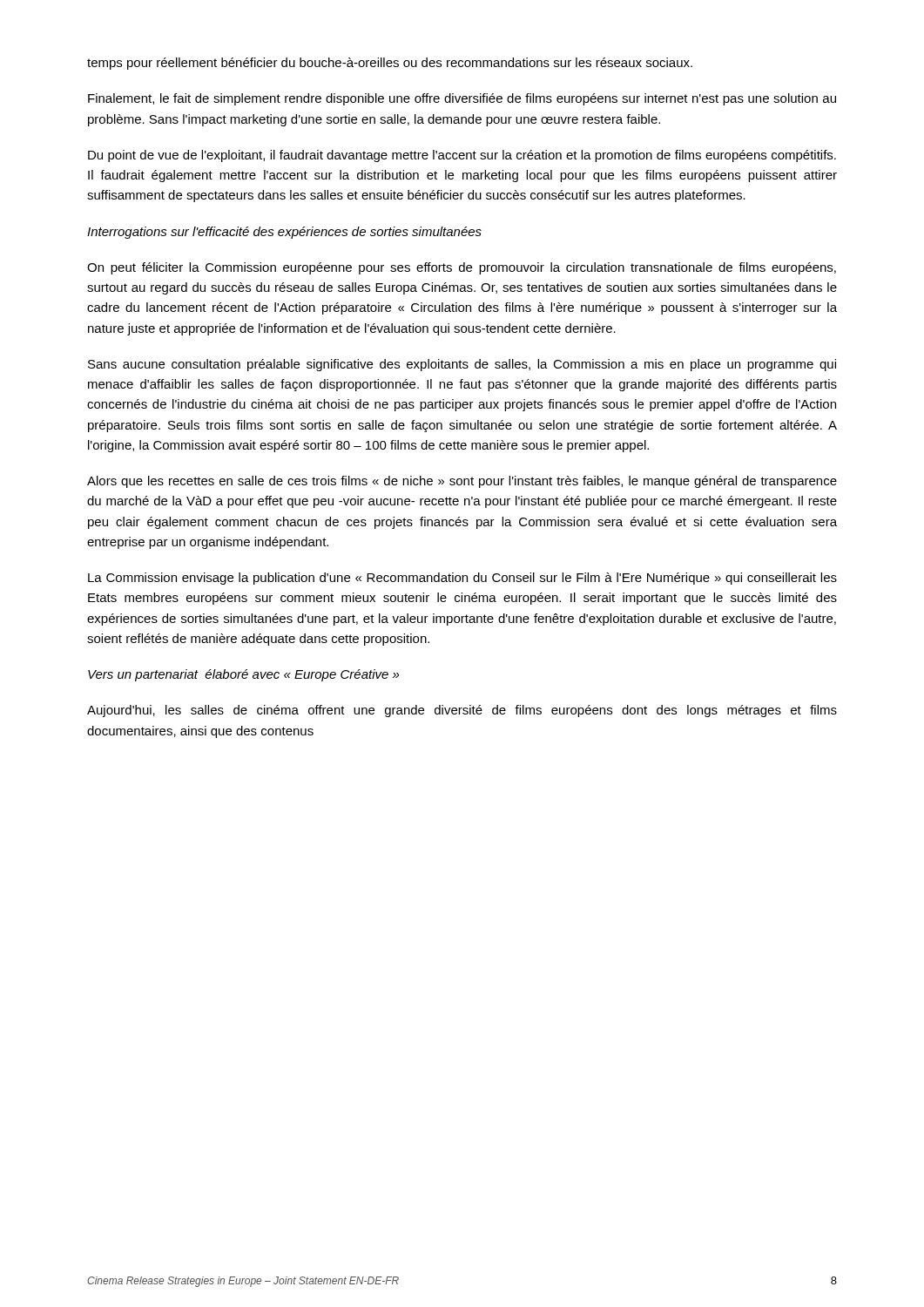This screenshot has width=924, height=1307.
Task: Find the block on this page that starts "Sans aucune consultation préalable significative"
Action: pyautogui.click(x=462, y=404)
